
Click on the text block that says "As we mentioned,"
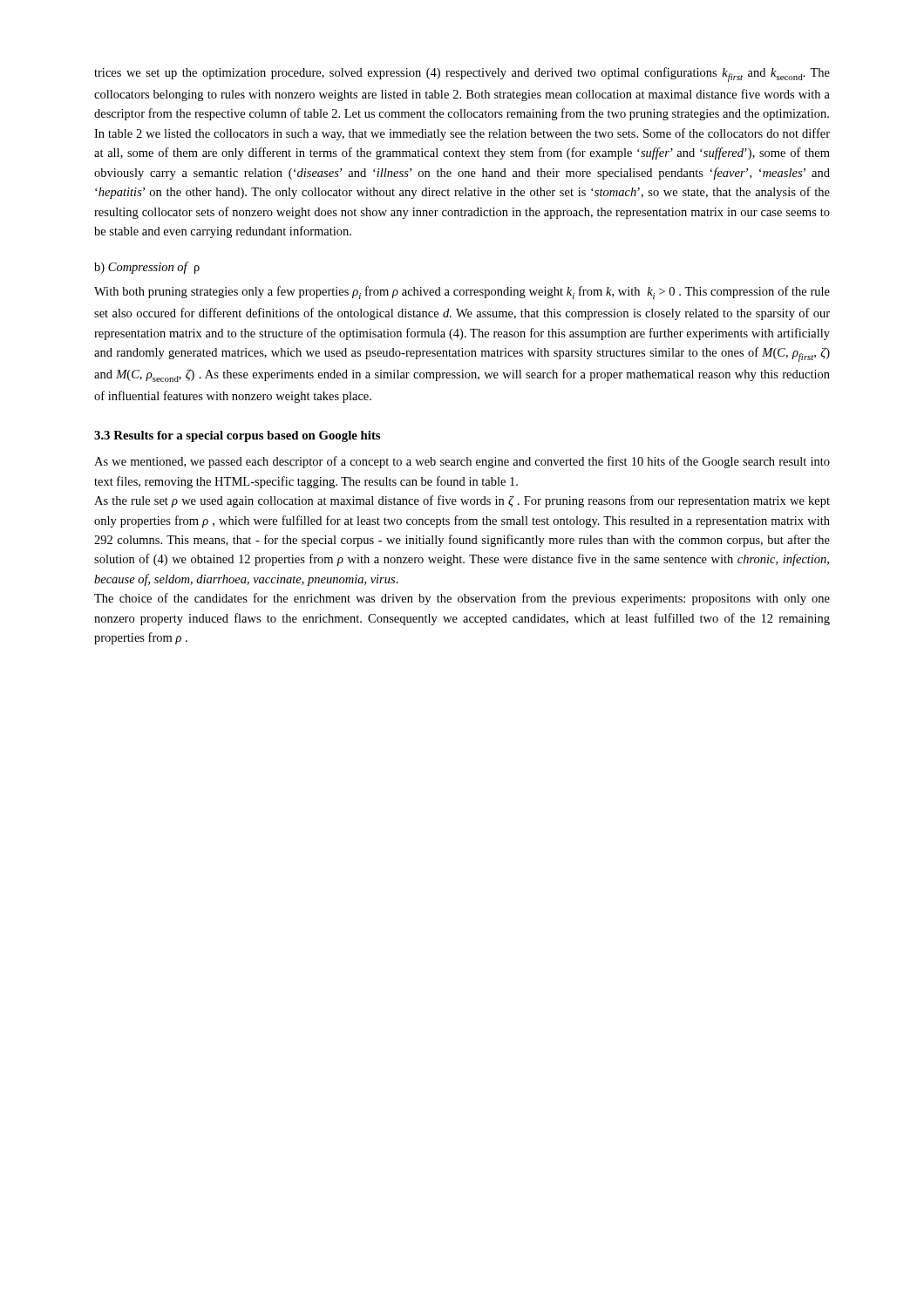coord(462,550)
